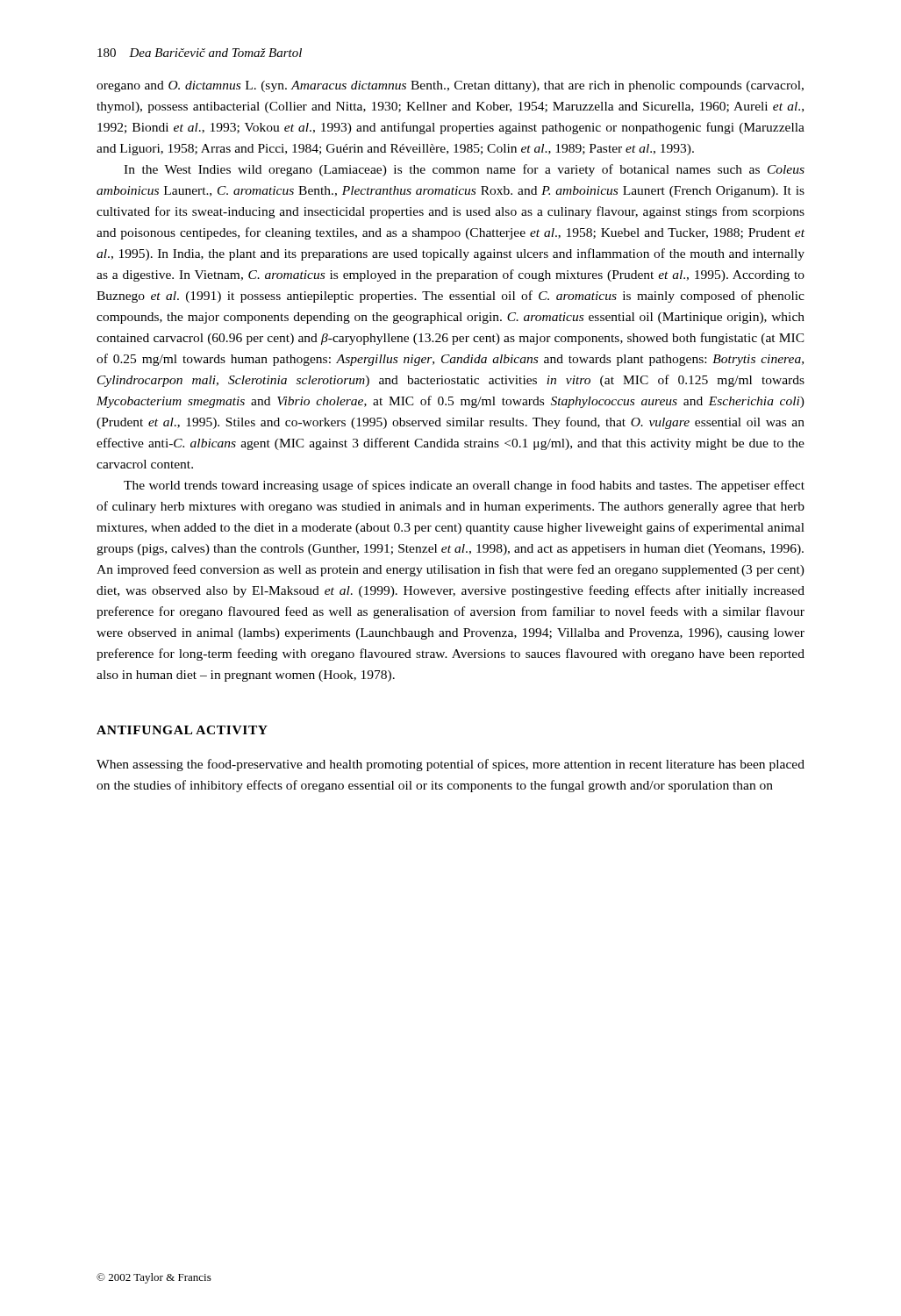The image size is (901, 1316).
Task: Find the text block with the text "The world trends toward"
Action: tap(450, 580)
